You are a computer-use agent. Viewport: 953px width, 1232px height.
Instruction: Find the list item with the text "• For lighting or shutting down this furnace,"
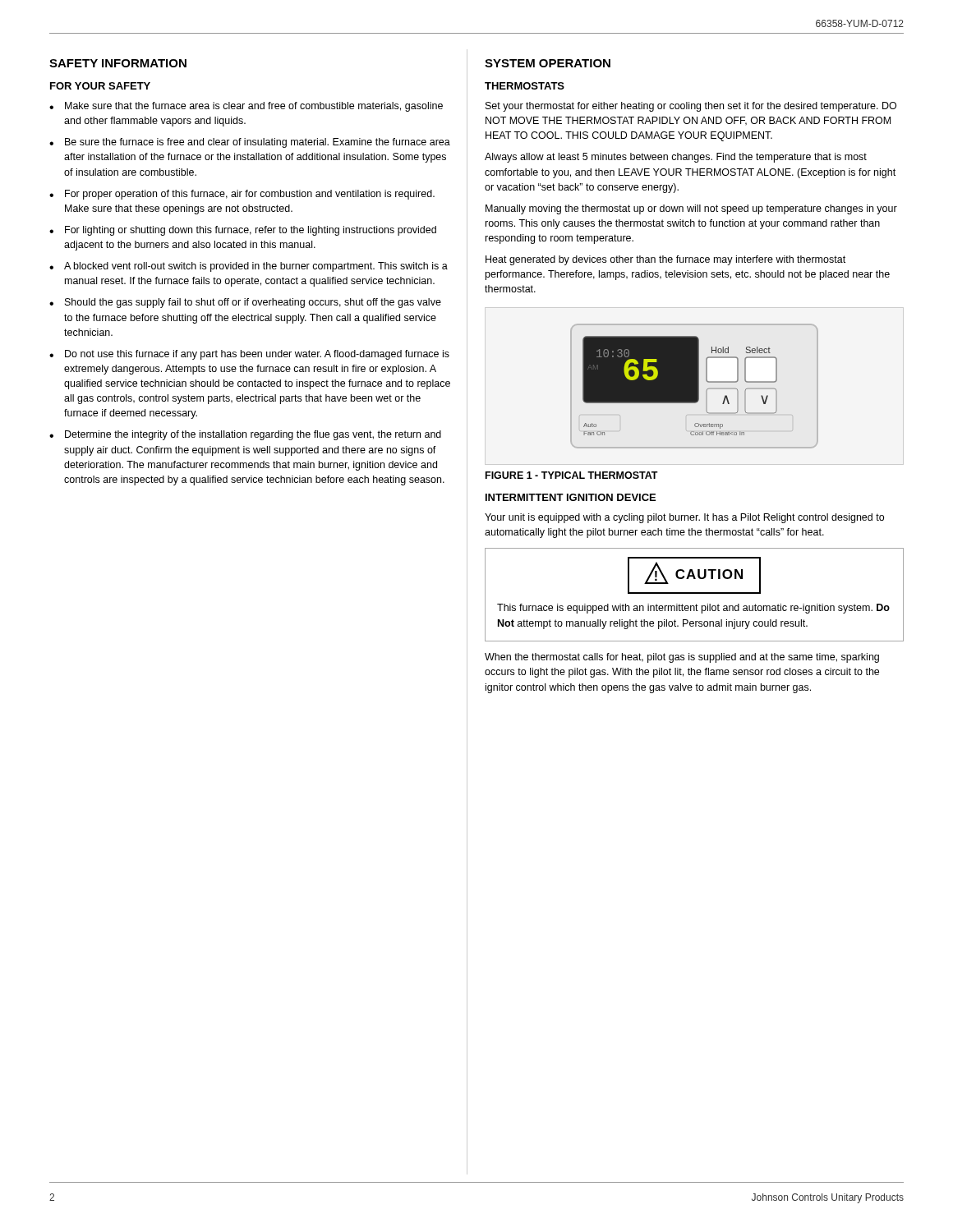pos(251,237)
